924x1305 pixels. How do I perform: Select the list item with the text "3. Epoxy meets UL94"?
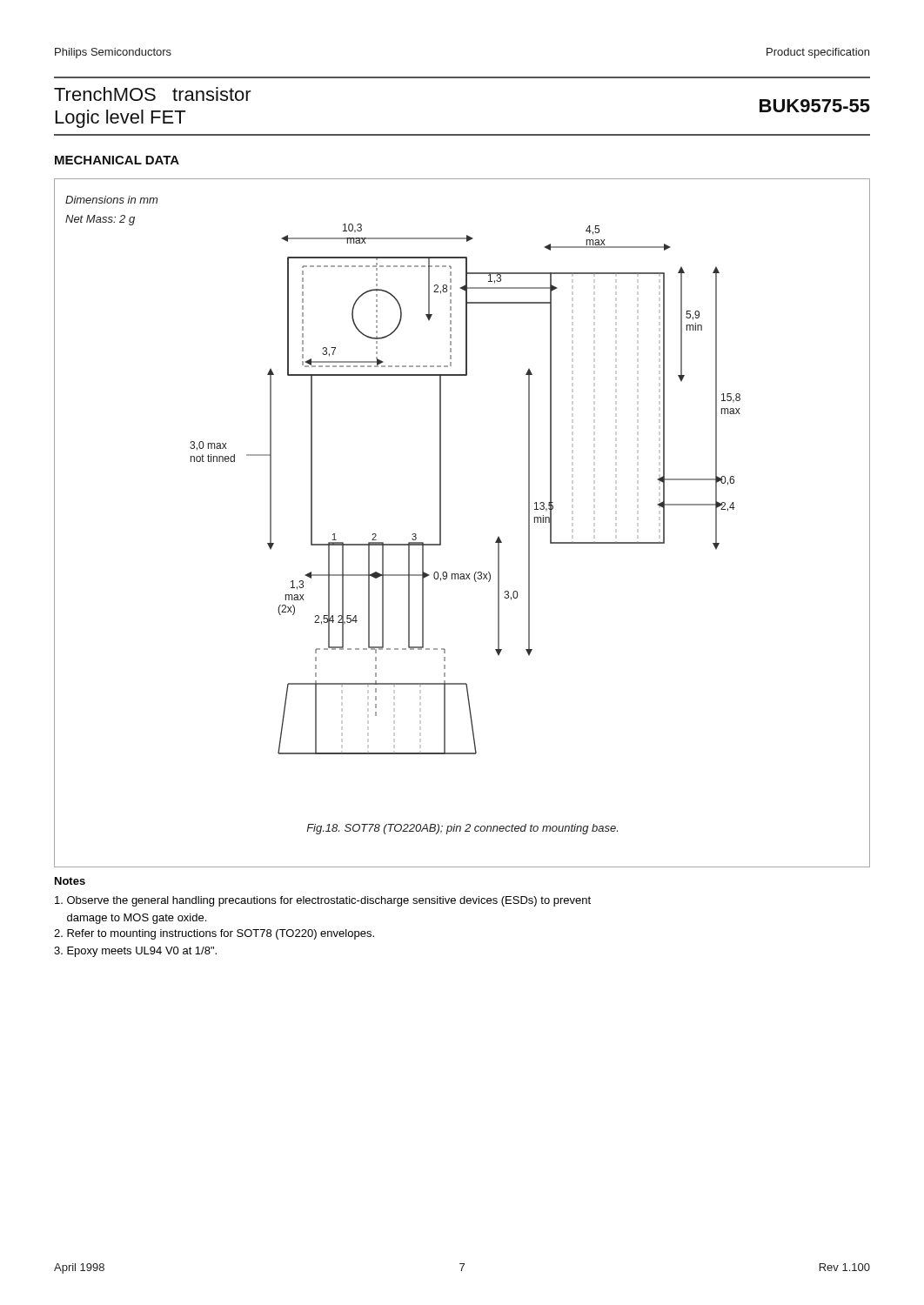pyautogui.click(x=136, y=950)
